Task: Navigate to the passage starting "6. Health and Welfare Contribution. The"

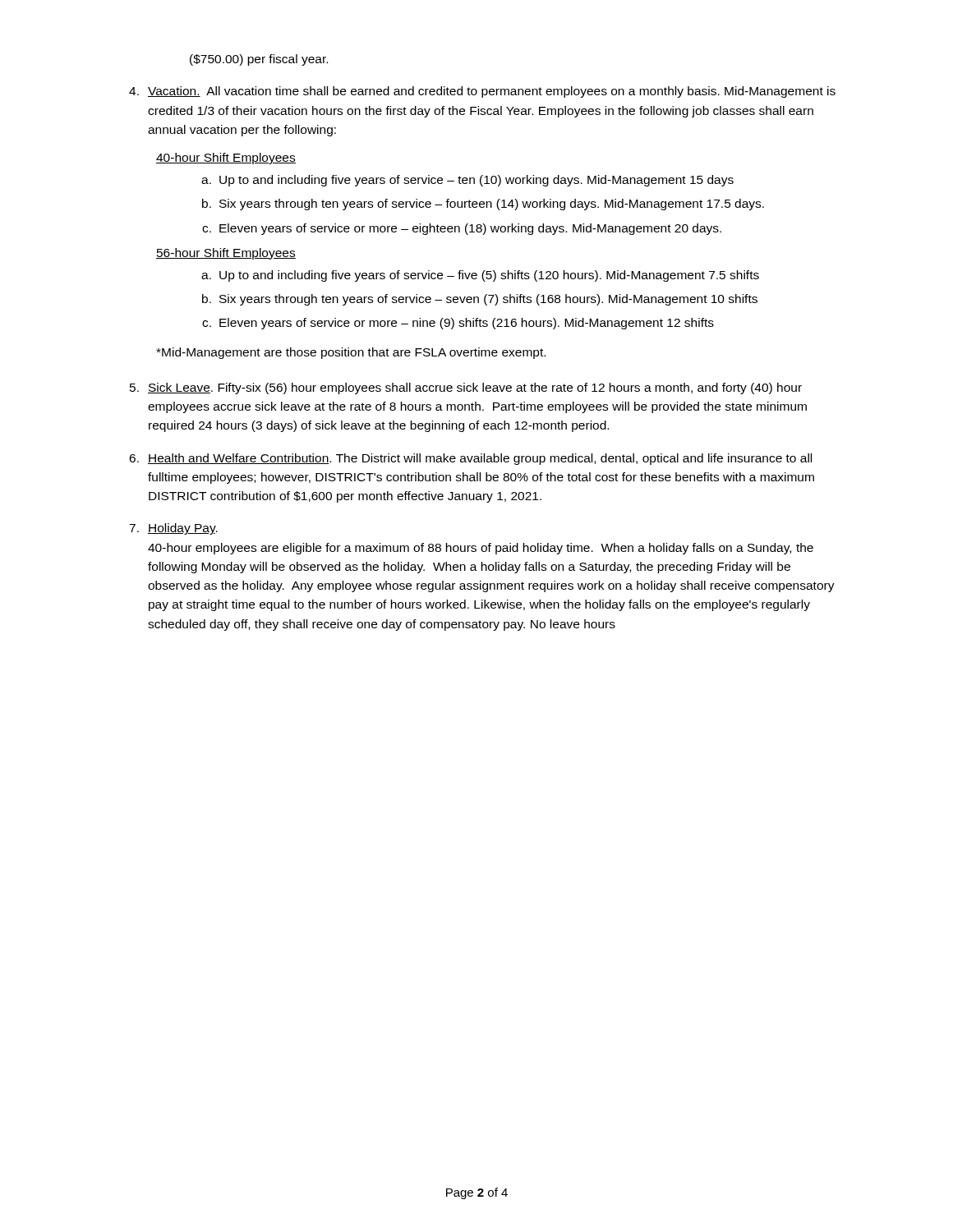Action: [476, 477]
